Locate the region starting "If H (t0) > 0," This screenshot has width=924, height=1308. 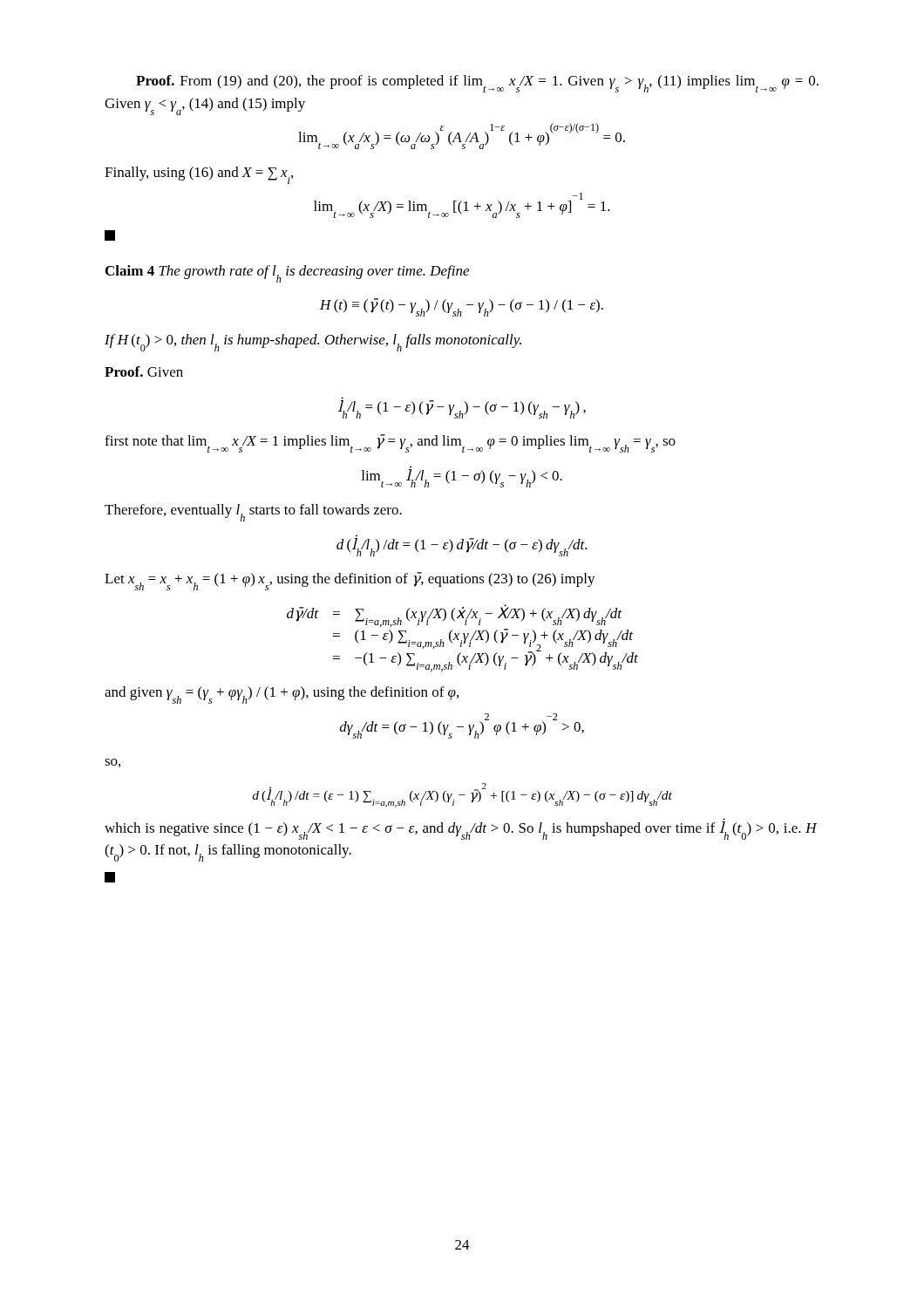pos(314,341)
